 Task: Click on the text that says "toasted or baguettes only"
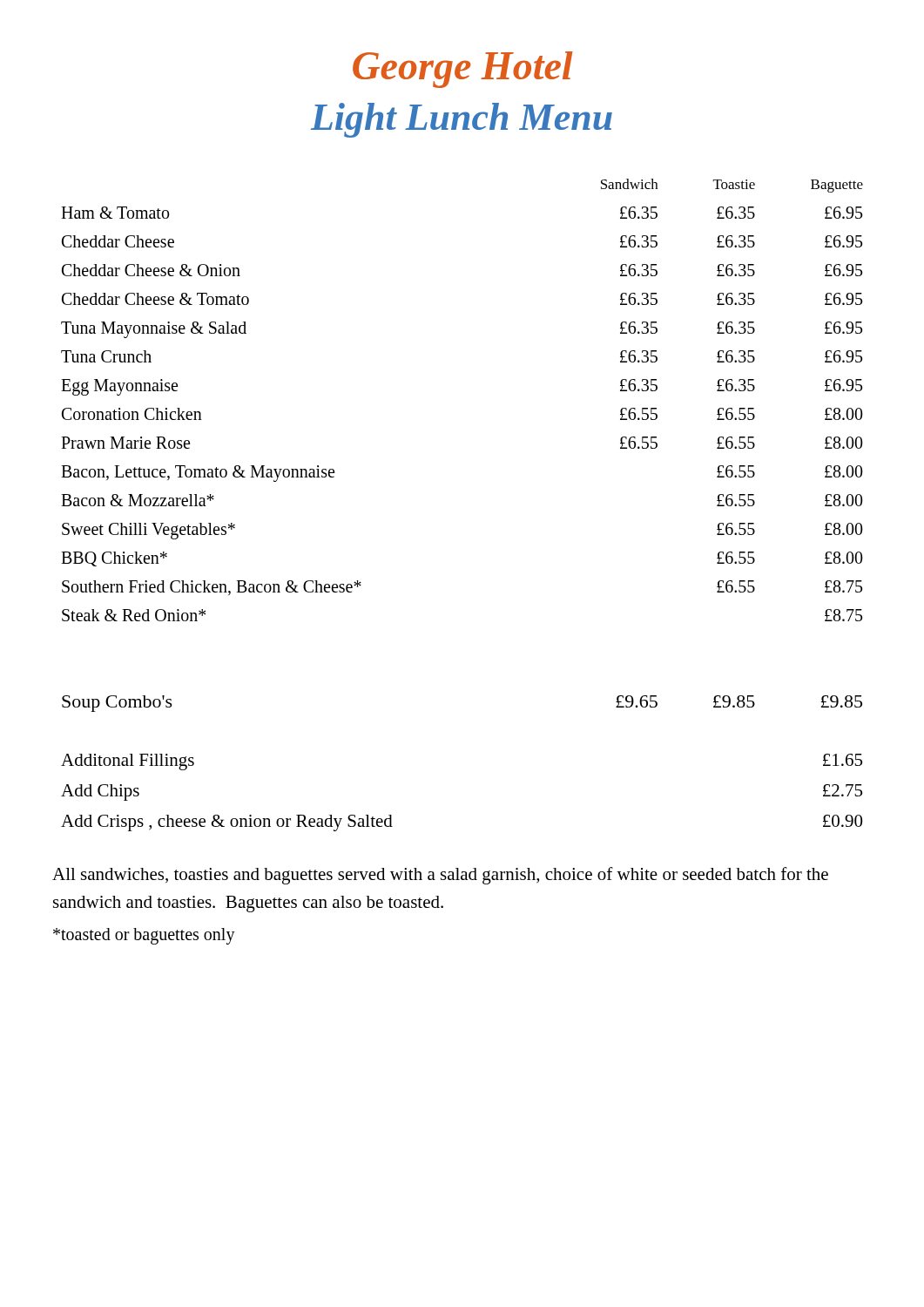[x=143, y=934]
